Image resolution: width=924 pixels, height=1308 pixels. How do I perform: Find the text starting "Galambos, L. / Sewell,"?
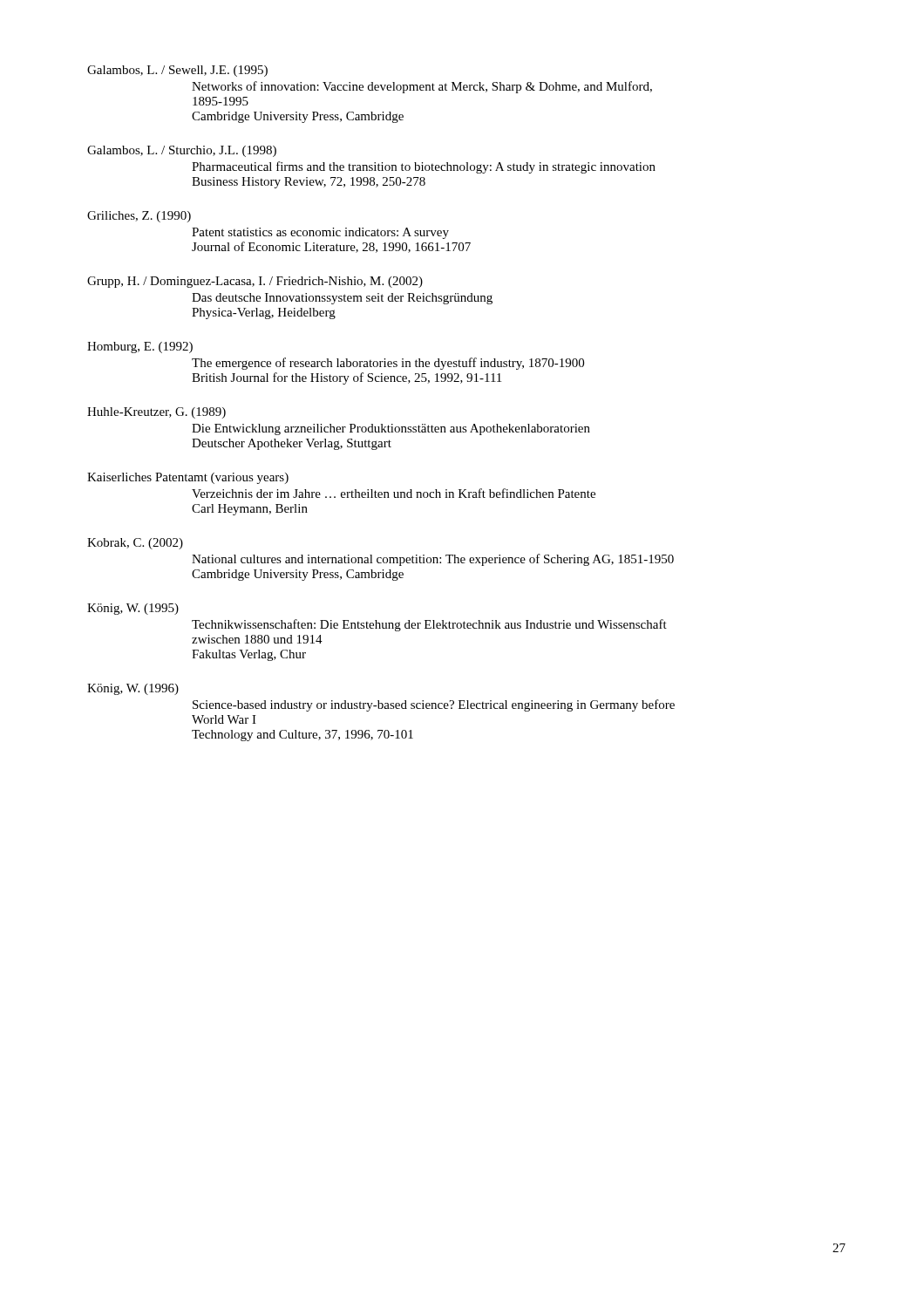462,93
